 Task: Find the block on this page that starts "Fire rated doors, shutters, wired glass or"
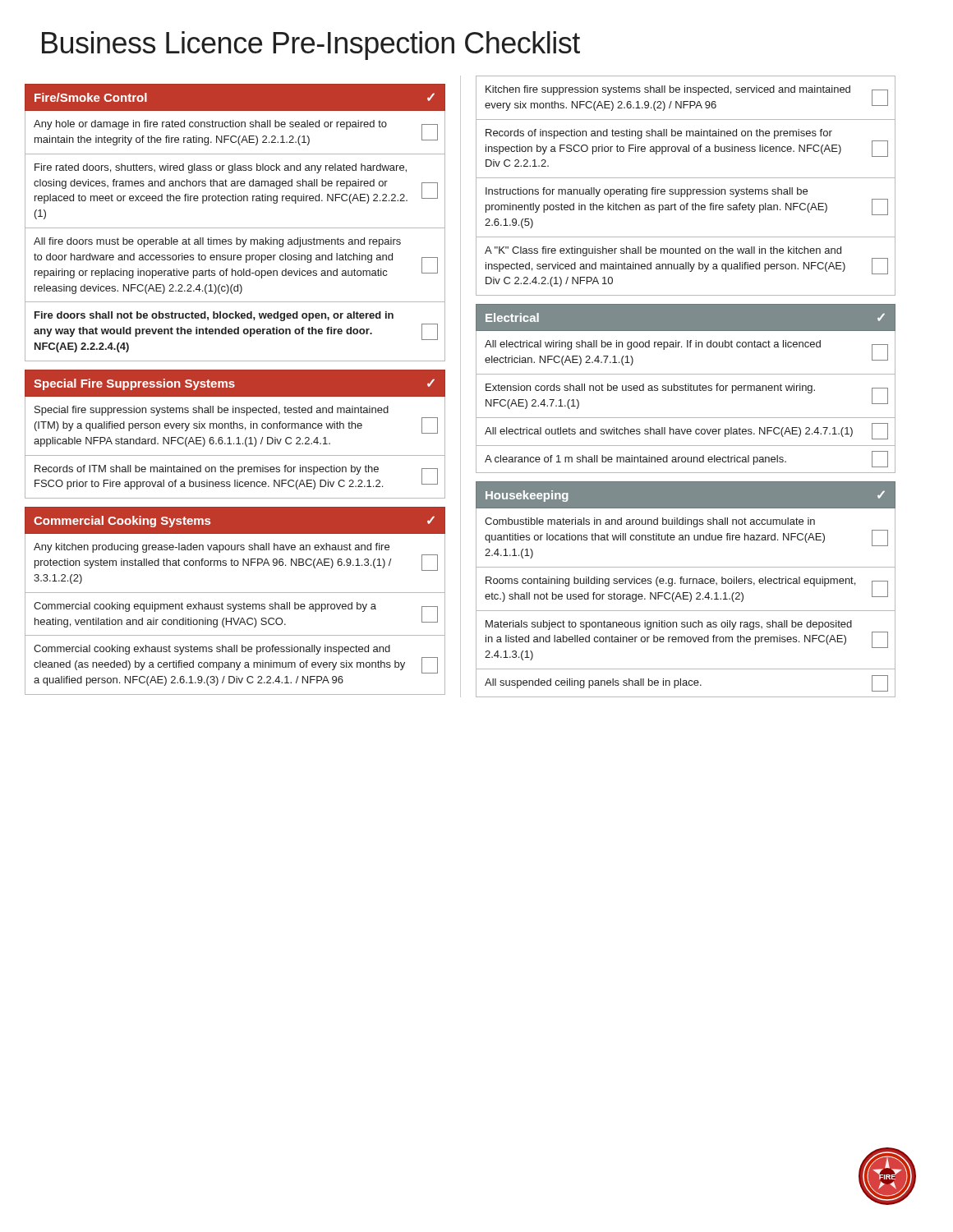[236, 191]
